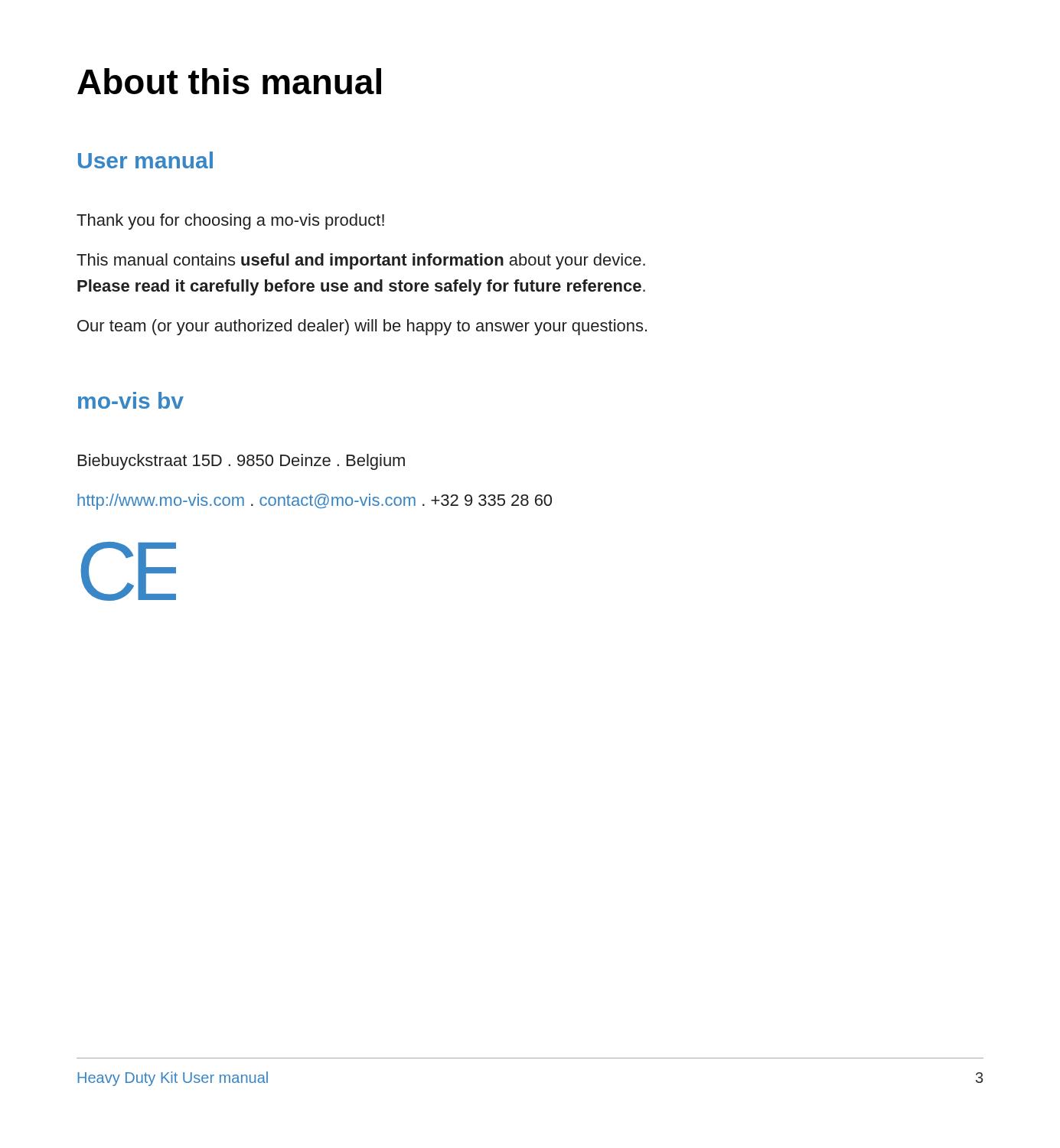Where is the passage that starts "Our team (or your authorized dealer) will be"?
This screenshot has width=1060, height=1148.
[530, 326]
